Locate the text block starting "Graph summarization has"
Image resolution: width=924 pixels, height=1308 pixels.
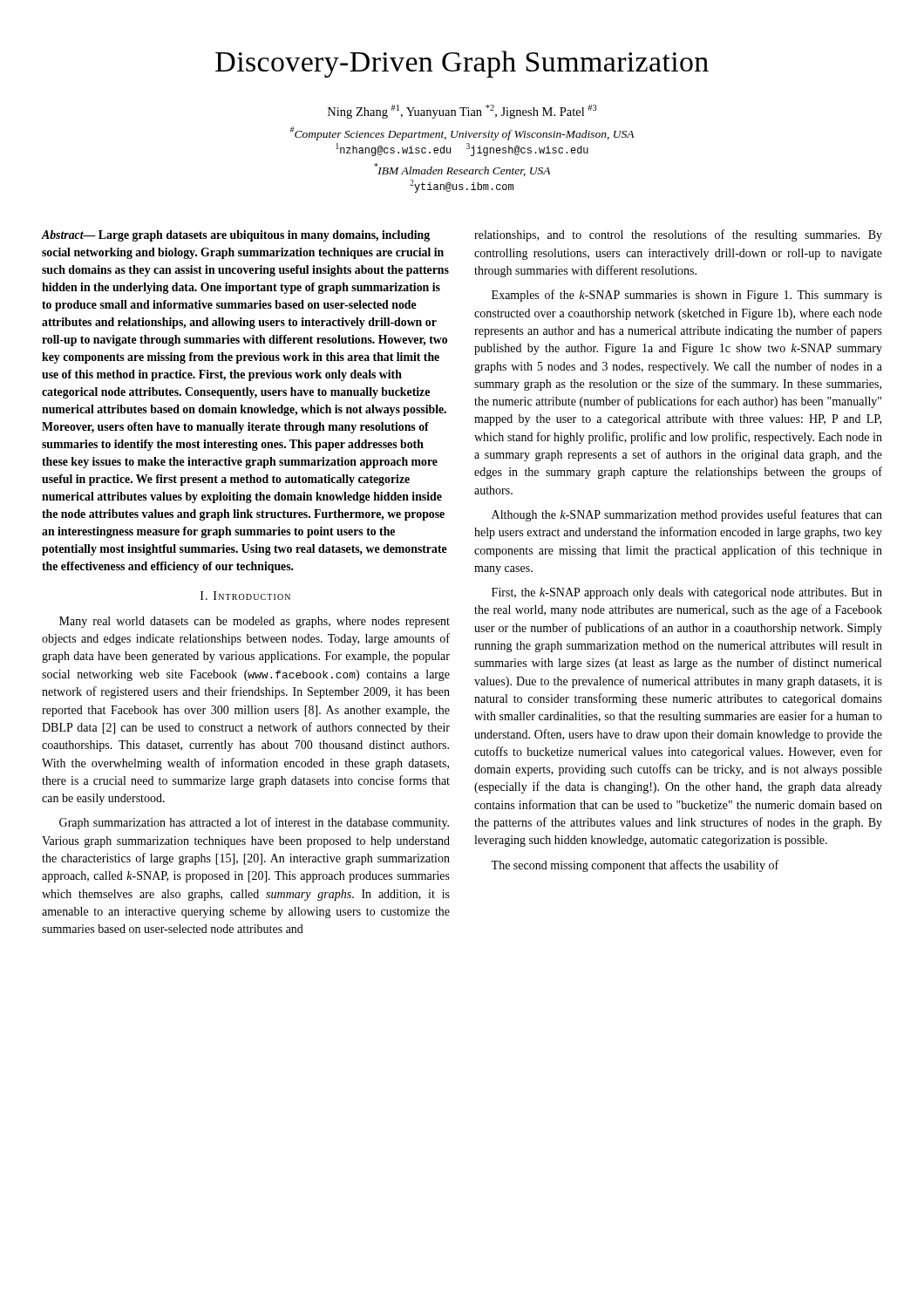[x=246, y=876]
